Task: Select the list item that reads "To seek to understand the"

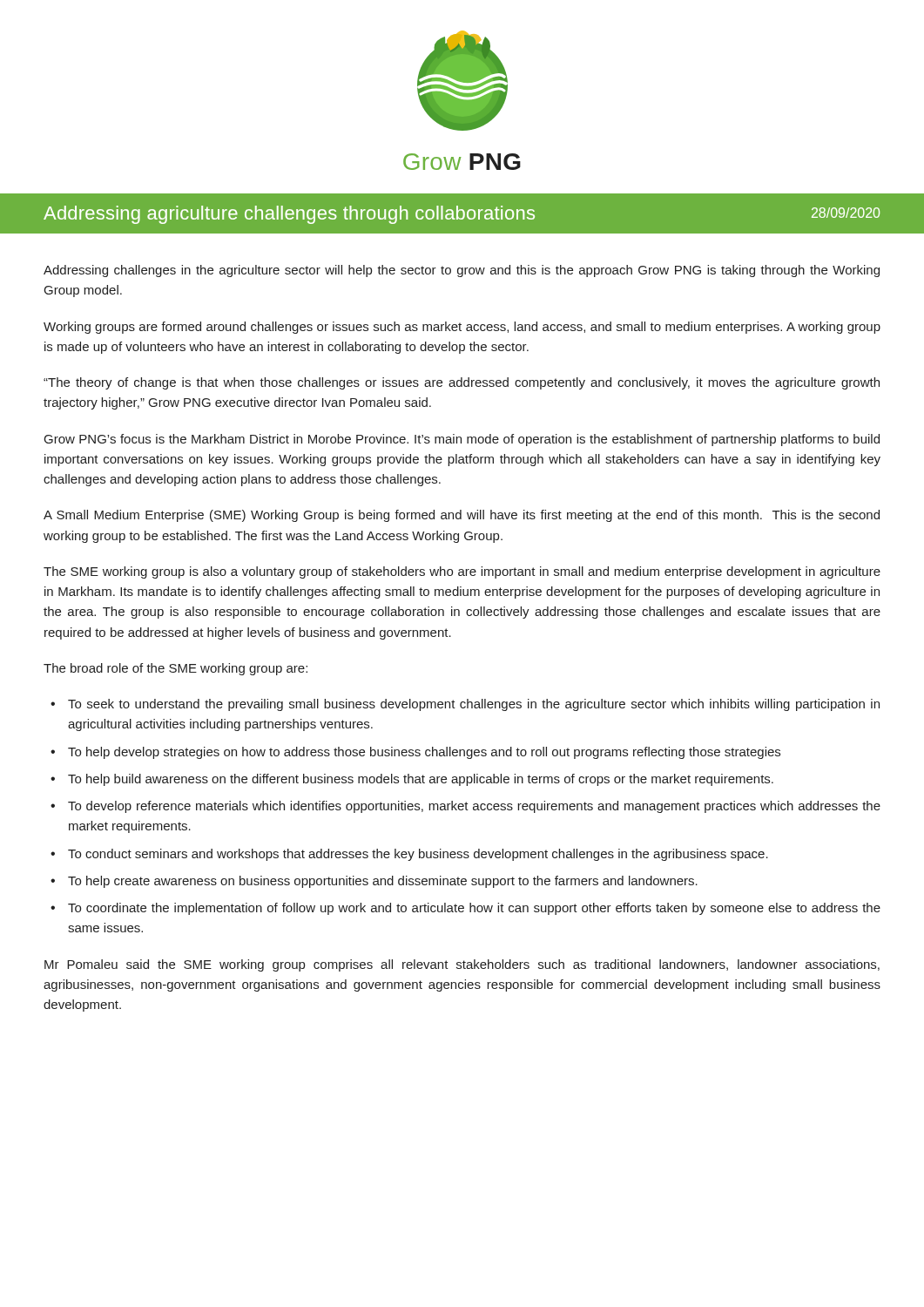Action: (x=474, y=714)
